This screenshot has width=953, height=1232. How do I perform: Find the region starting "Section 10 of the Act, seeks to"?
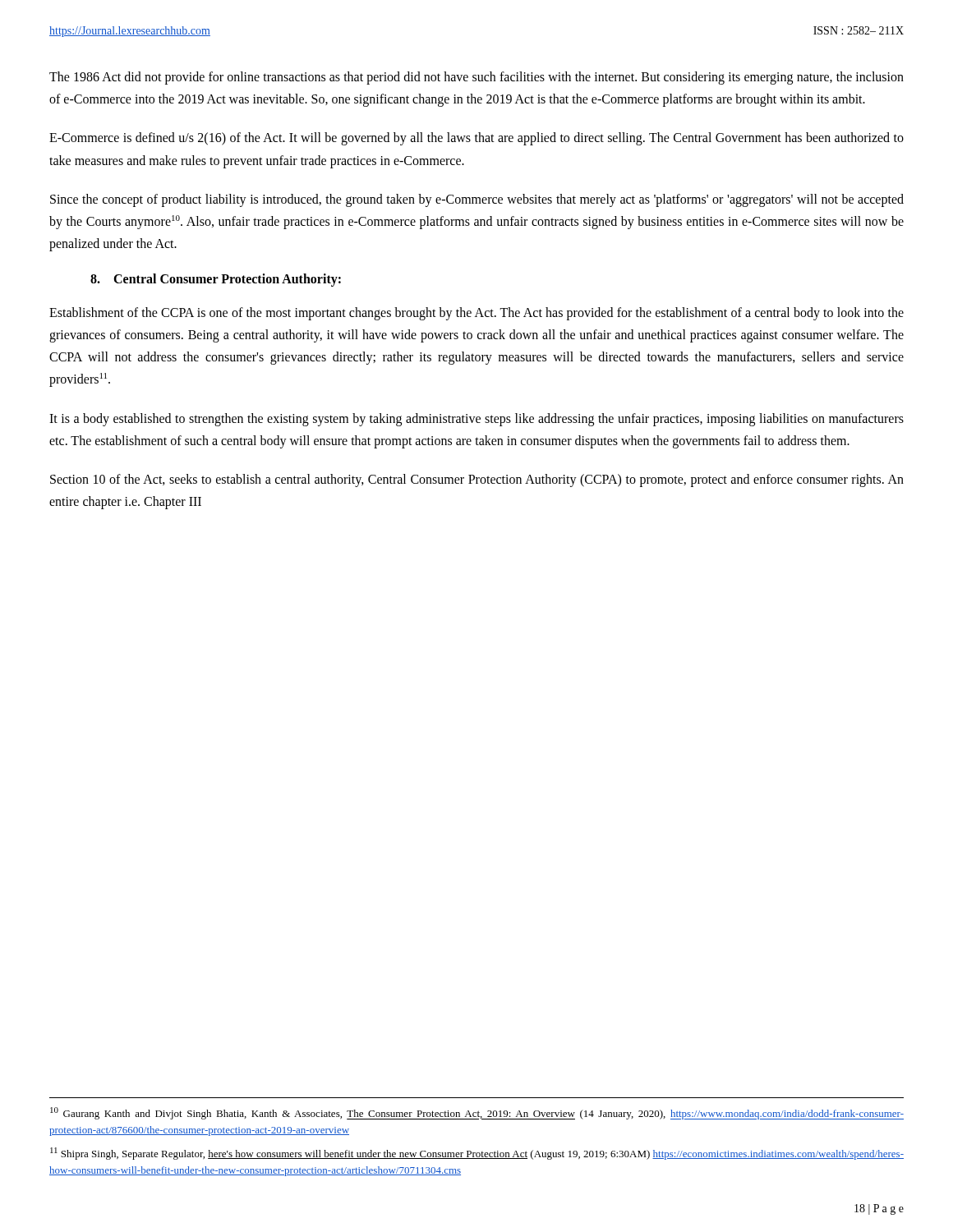[476, 491]
